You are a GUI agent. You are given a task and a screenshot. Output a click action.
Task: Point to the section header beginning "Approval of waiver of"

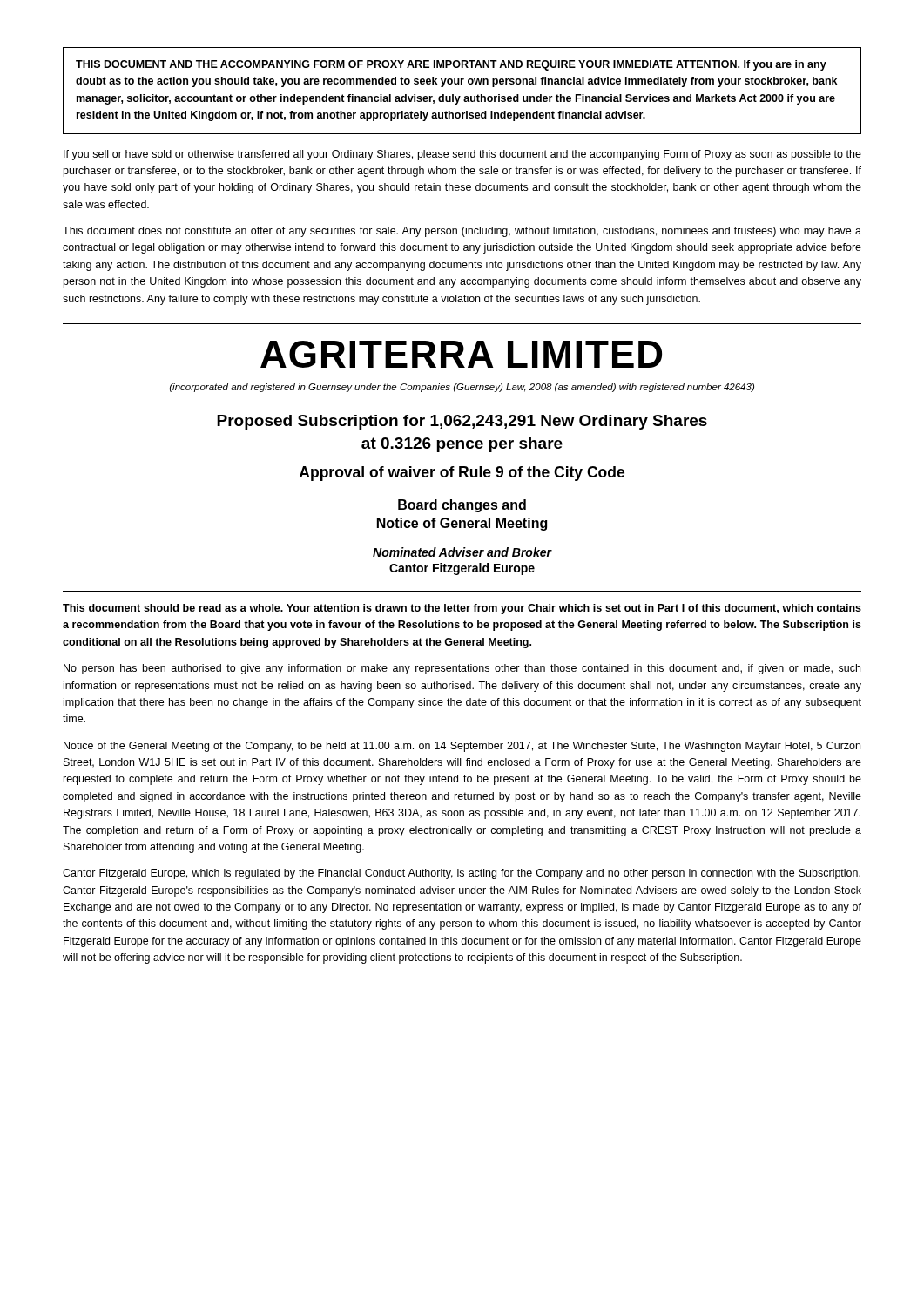pyautogui.click(x=462, y=472)
